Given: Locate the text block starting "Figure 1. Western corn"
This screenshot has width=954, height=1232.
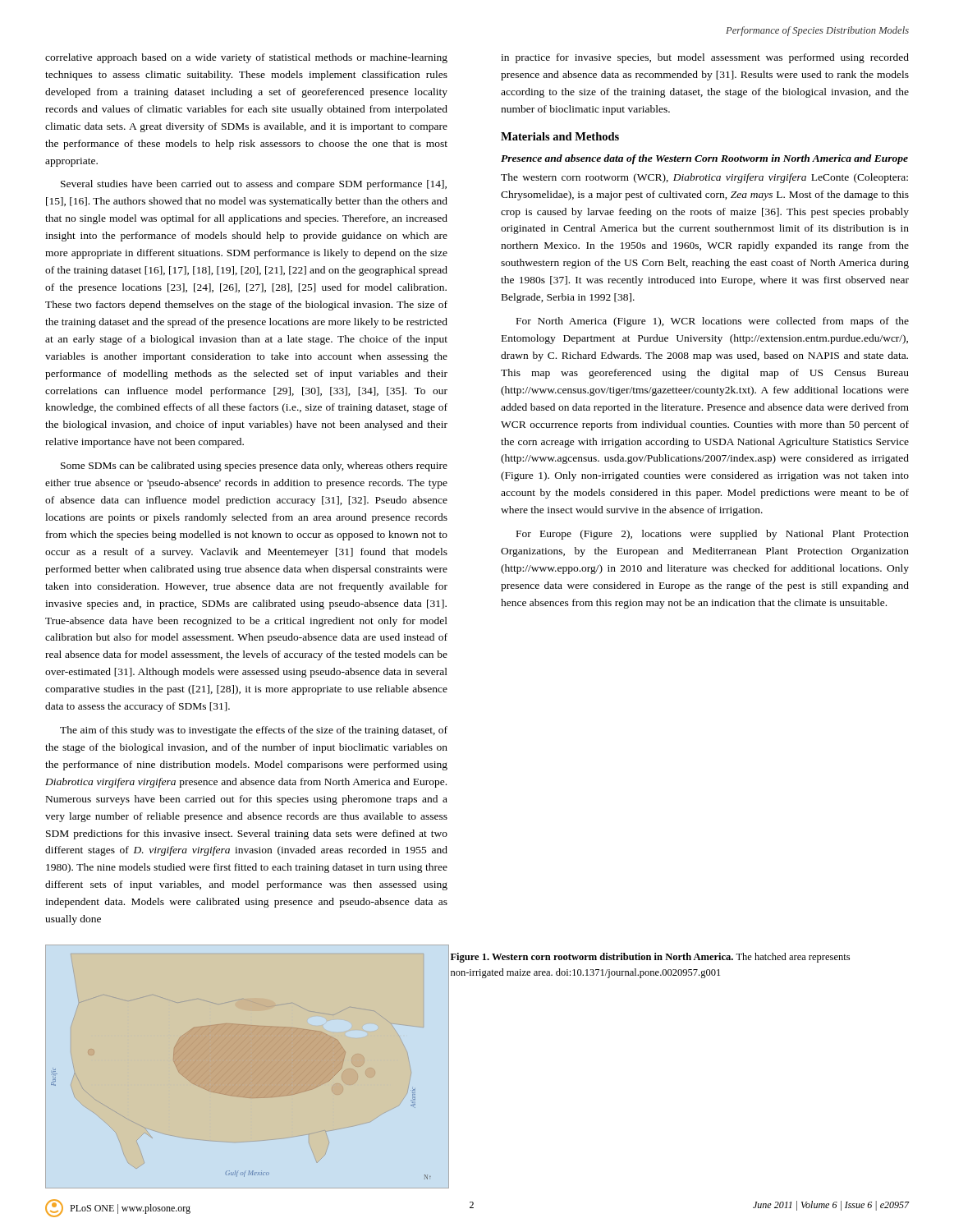Looking at the screenshot, I should tap(650, 965).
